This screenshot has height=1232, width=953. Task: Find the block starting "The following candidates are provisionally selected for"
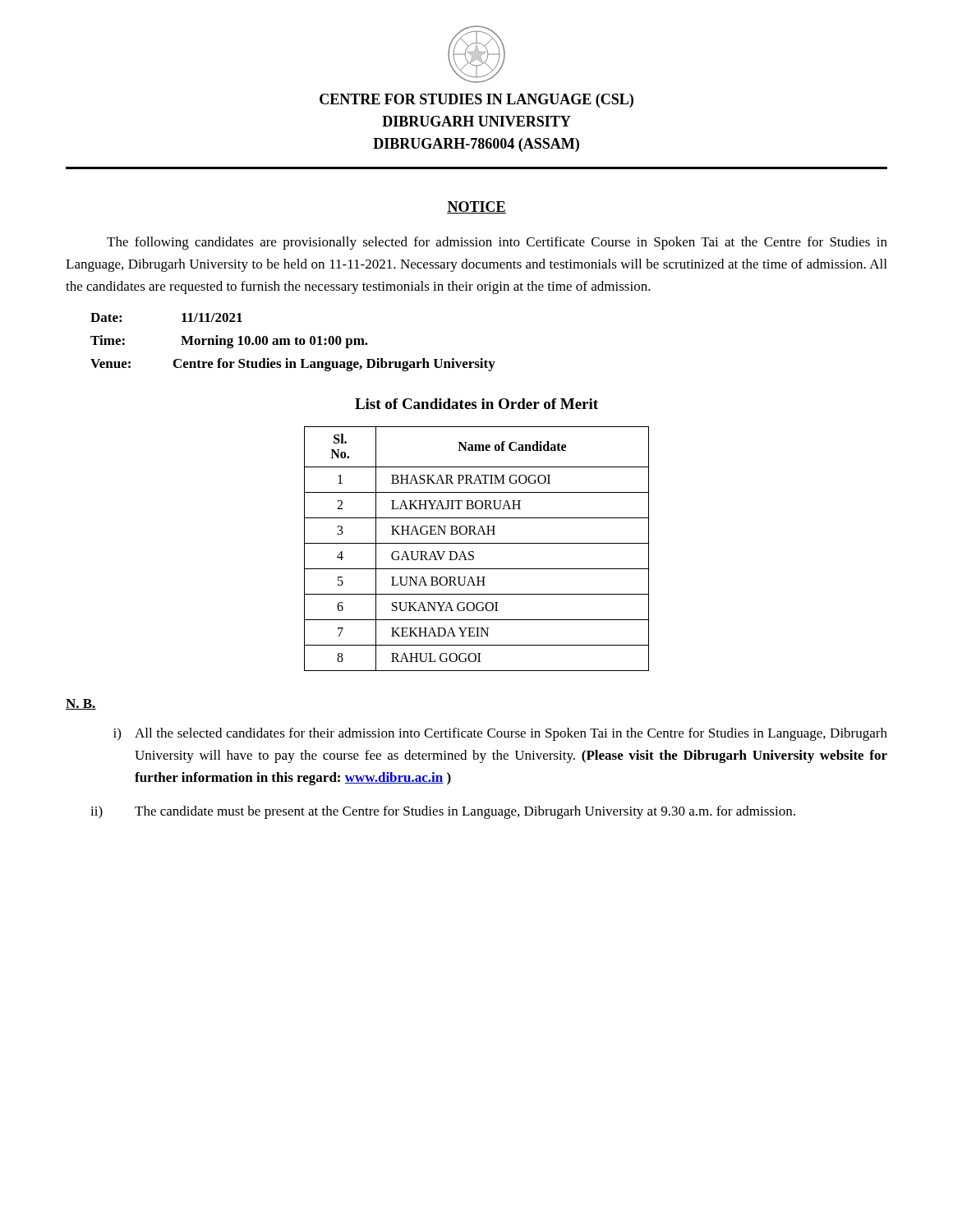click(x=476, y=264)
